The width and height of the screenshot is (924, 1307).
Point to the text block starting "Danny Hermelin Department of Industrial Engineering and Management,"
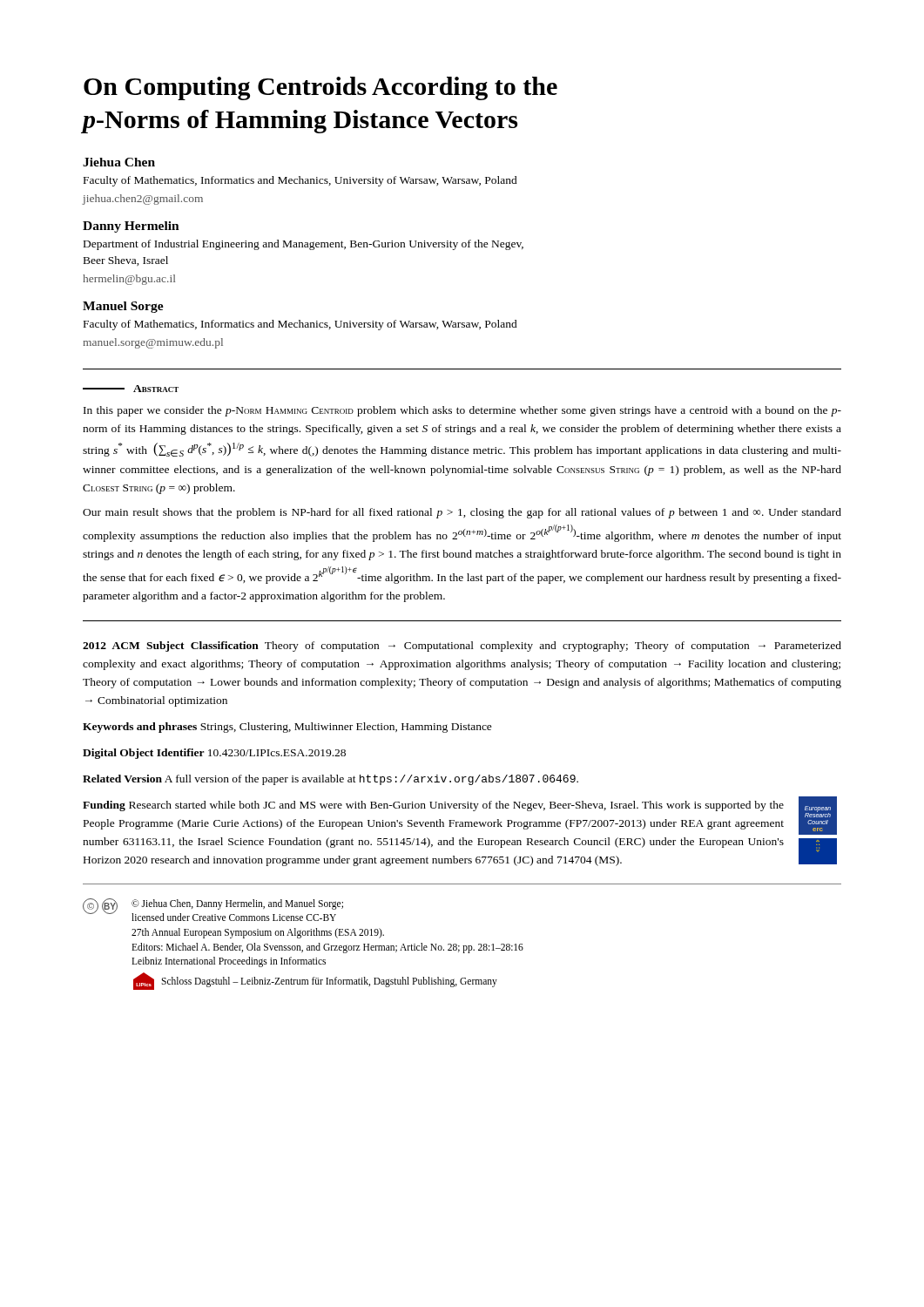click(x=462, y=252)
